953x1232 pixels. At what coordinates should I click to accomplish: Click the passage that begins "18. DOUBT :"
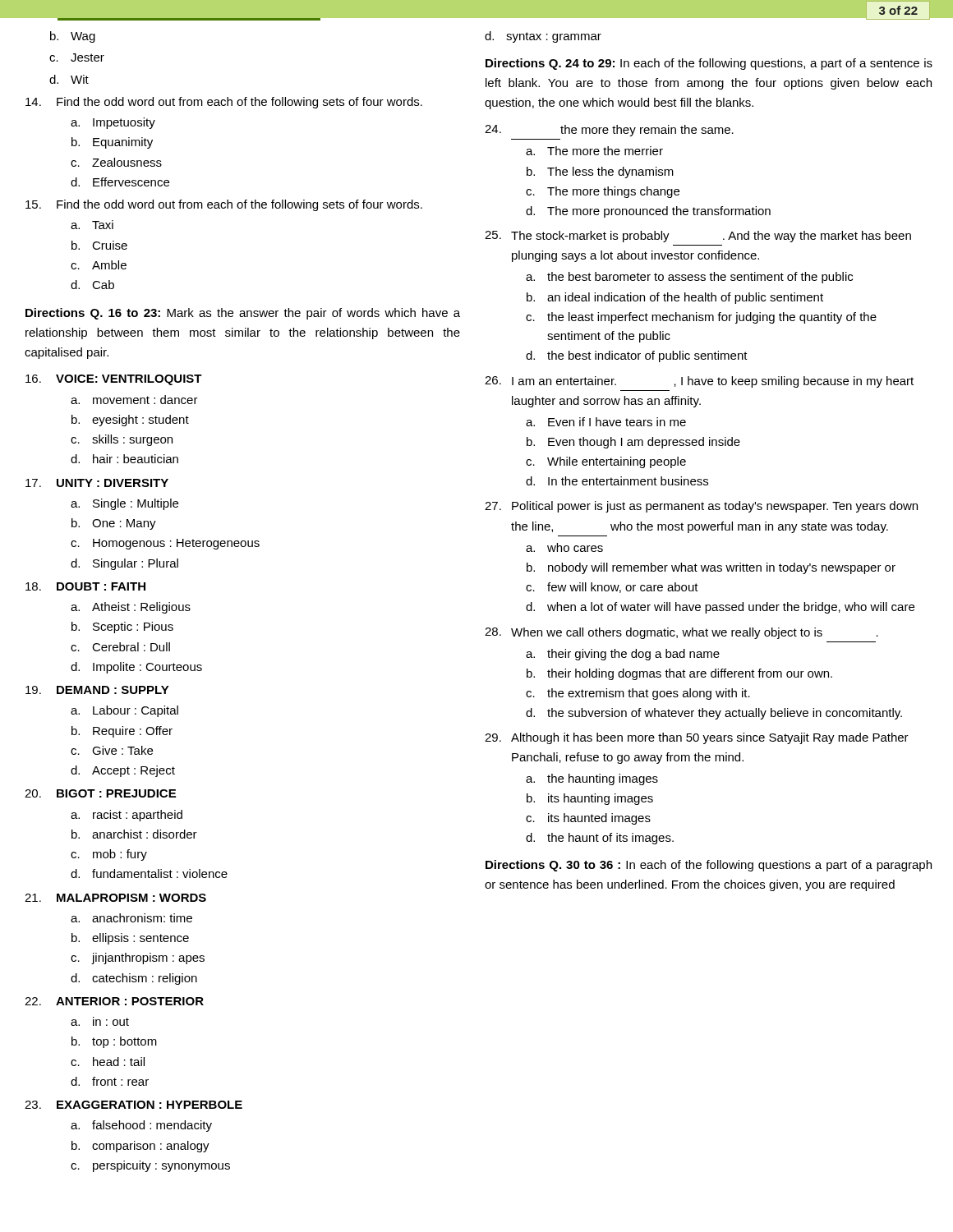[85, 586]
